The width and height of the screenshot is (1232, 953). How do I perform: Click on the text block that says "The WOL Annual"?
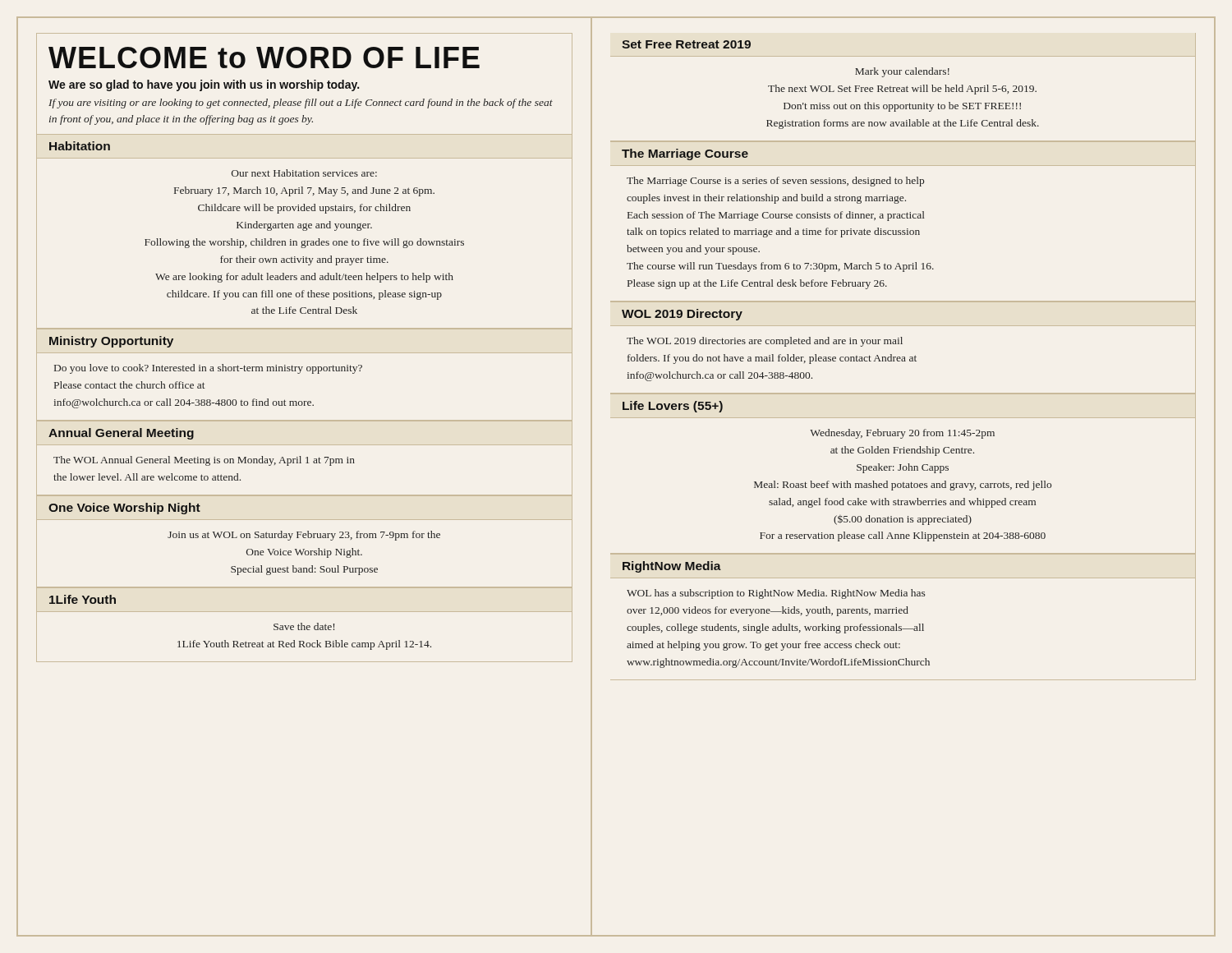tap(204, 468)
